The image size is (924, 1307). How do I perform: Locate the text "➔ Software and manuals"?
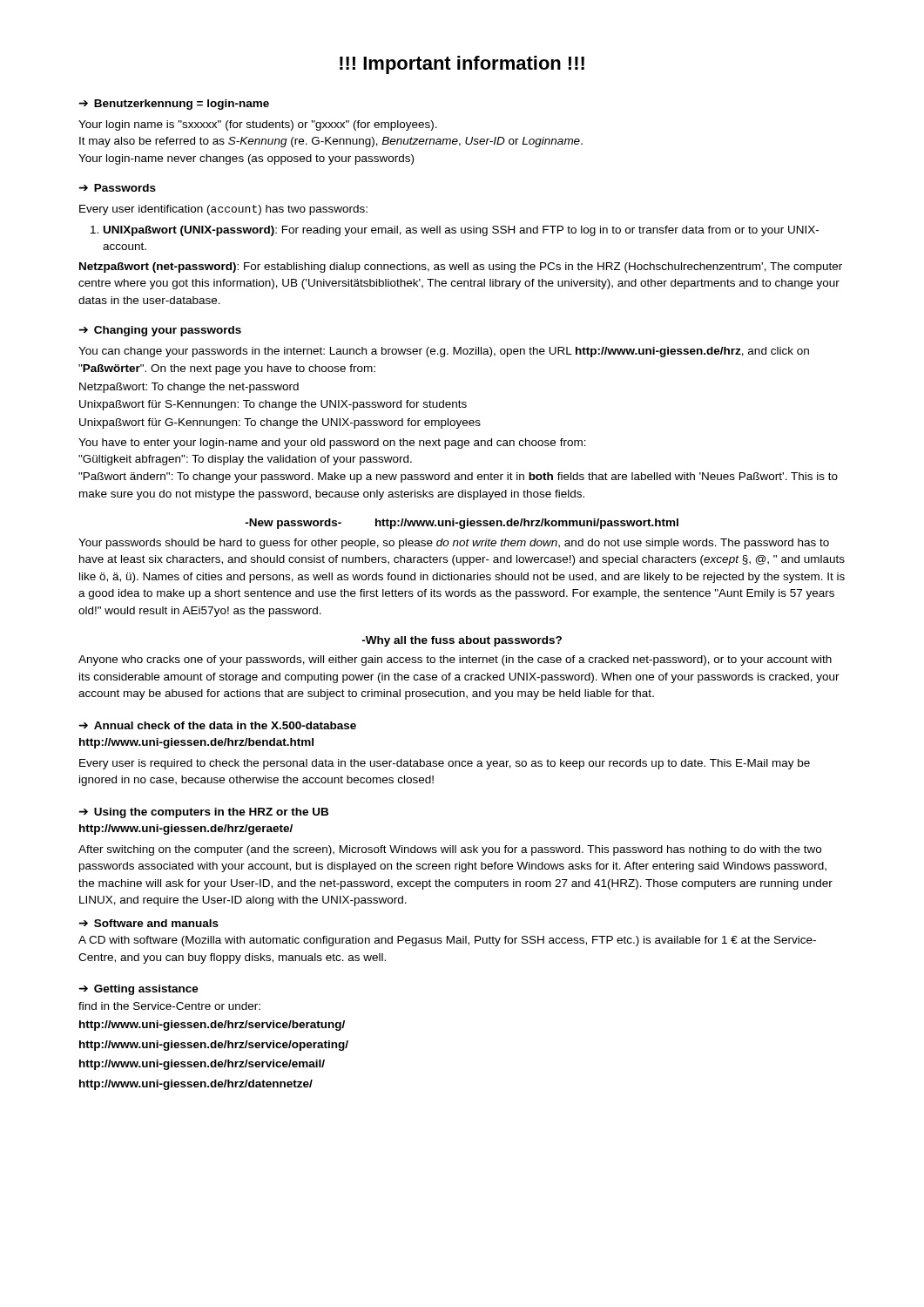coord(148,923)
